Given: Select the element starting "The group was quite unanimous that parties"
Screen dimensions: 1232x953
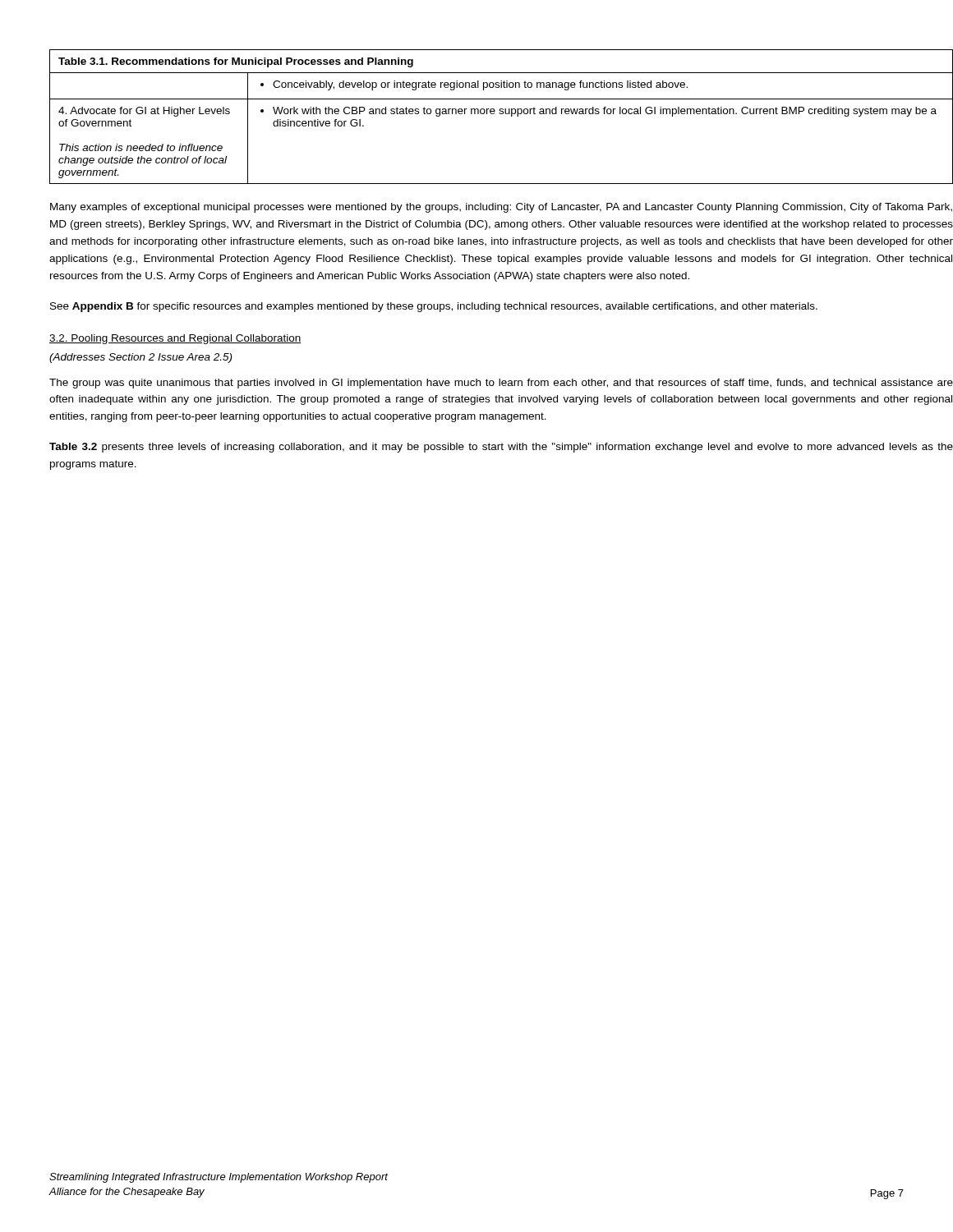Looking at the screenshot, I should (501, 399).
